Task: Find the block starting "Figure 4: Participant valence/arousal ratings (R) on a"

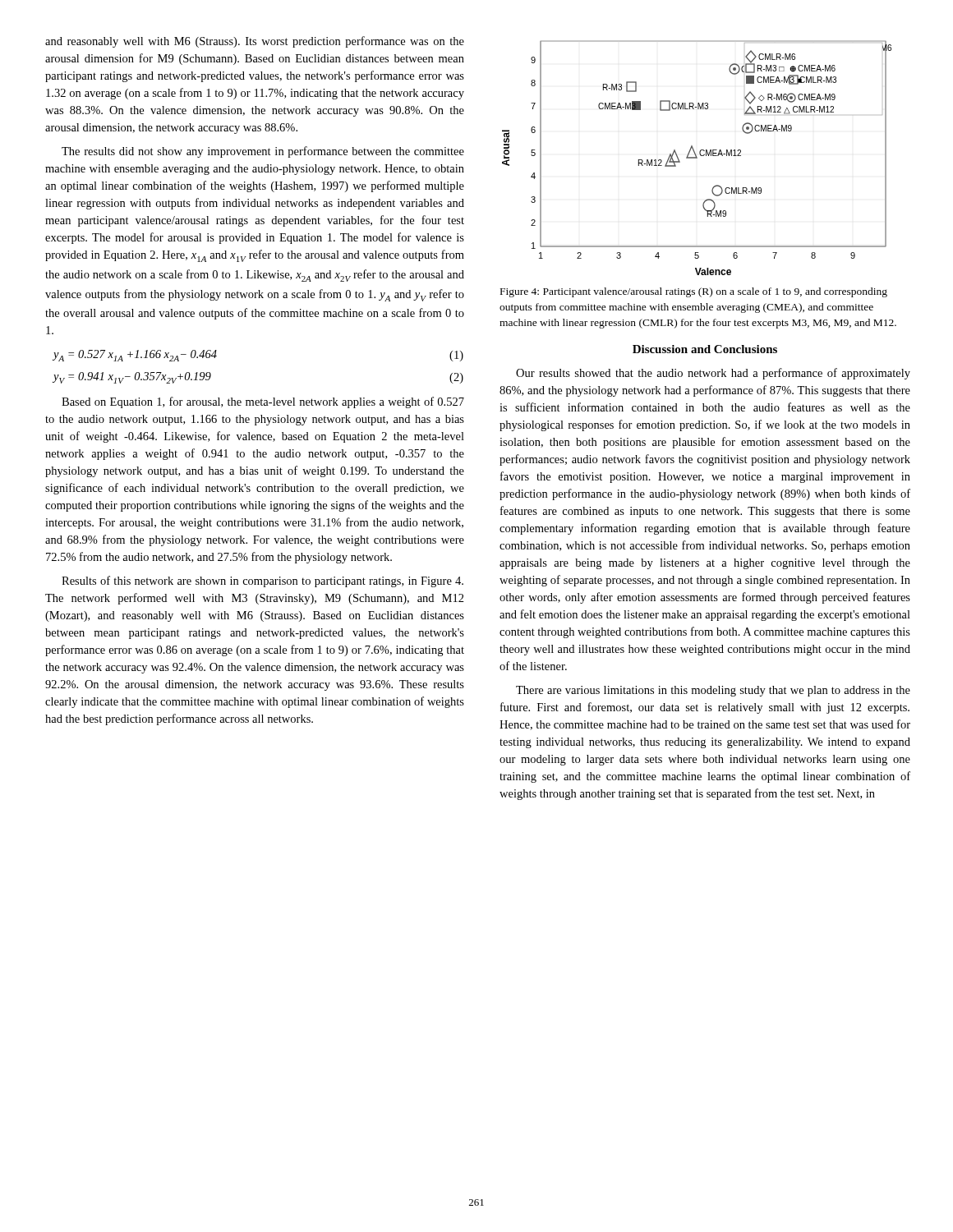Action: click(x=701, y=307)
